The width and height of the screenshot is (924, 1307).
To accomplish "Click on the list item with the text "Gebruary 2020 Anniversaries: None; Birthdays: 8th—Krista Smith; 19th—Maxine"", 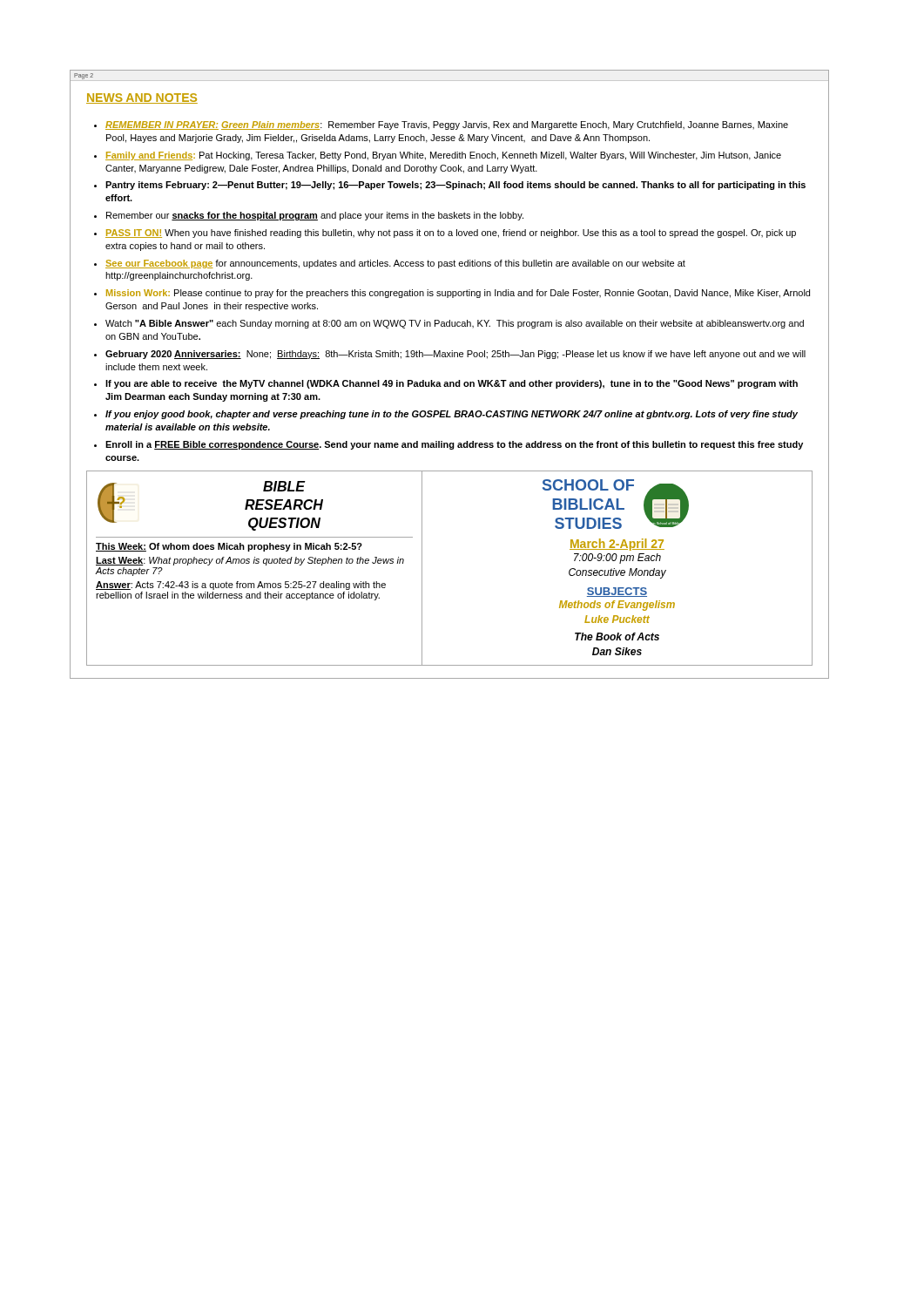I will point(456,360).
